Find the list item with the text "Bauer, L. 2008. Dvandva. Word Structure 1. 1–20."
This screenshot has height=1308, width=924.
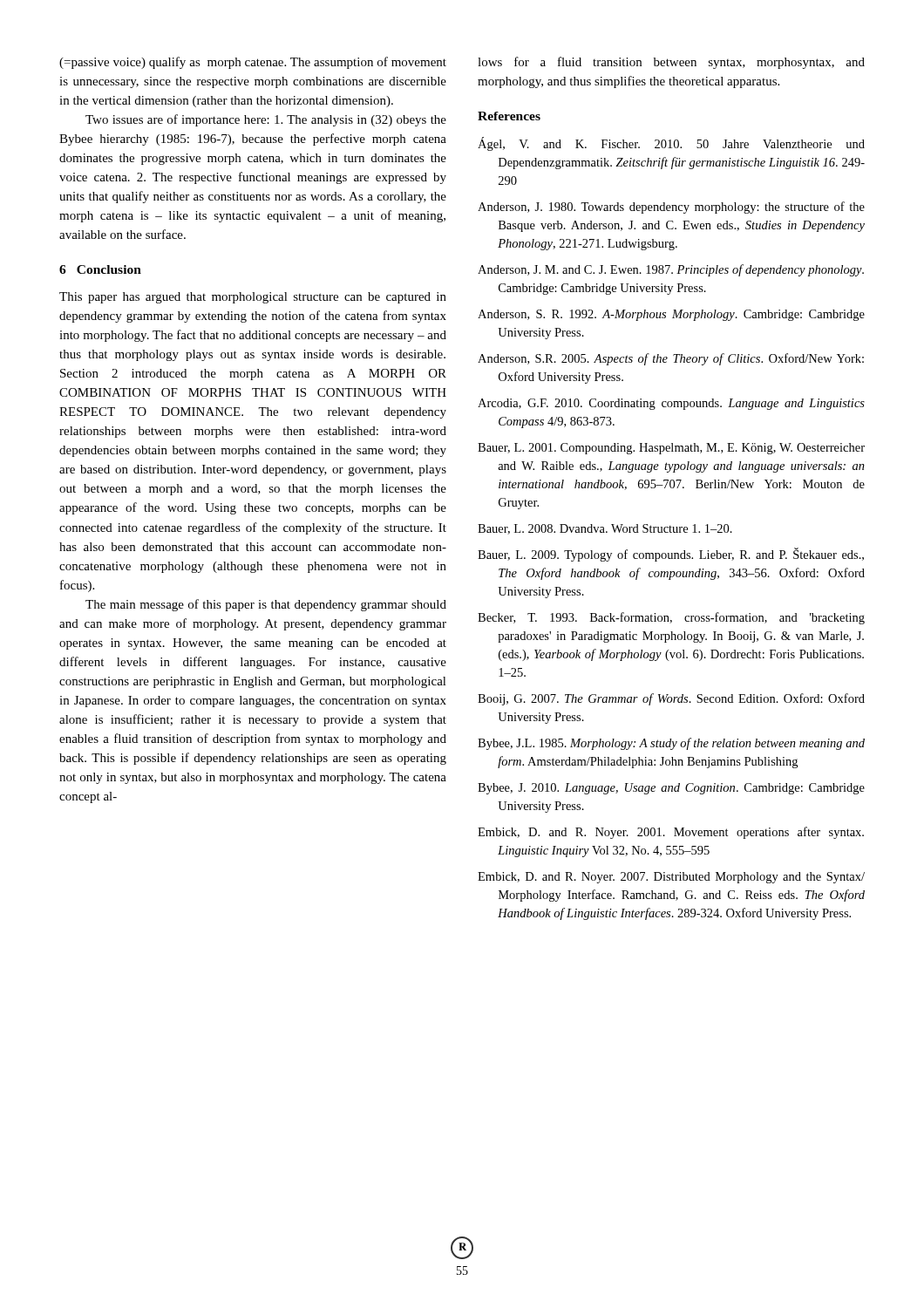pos(605,528)
